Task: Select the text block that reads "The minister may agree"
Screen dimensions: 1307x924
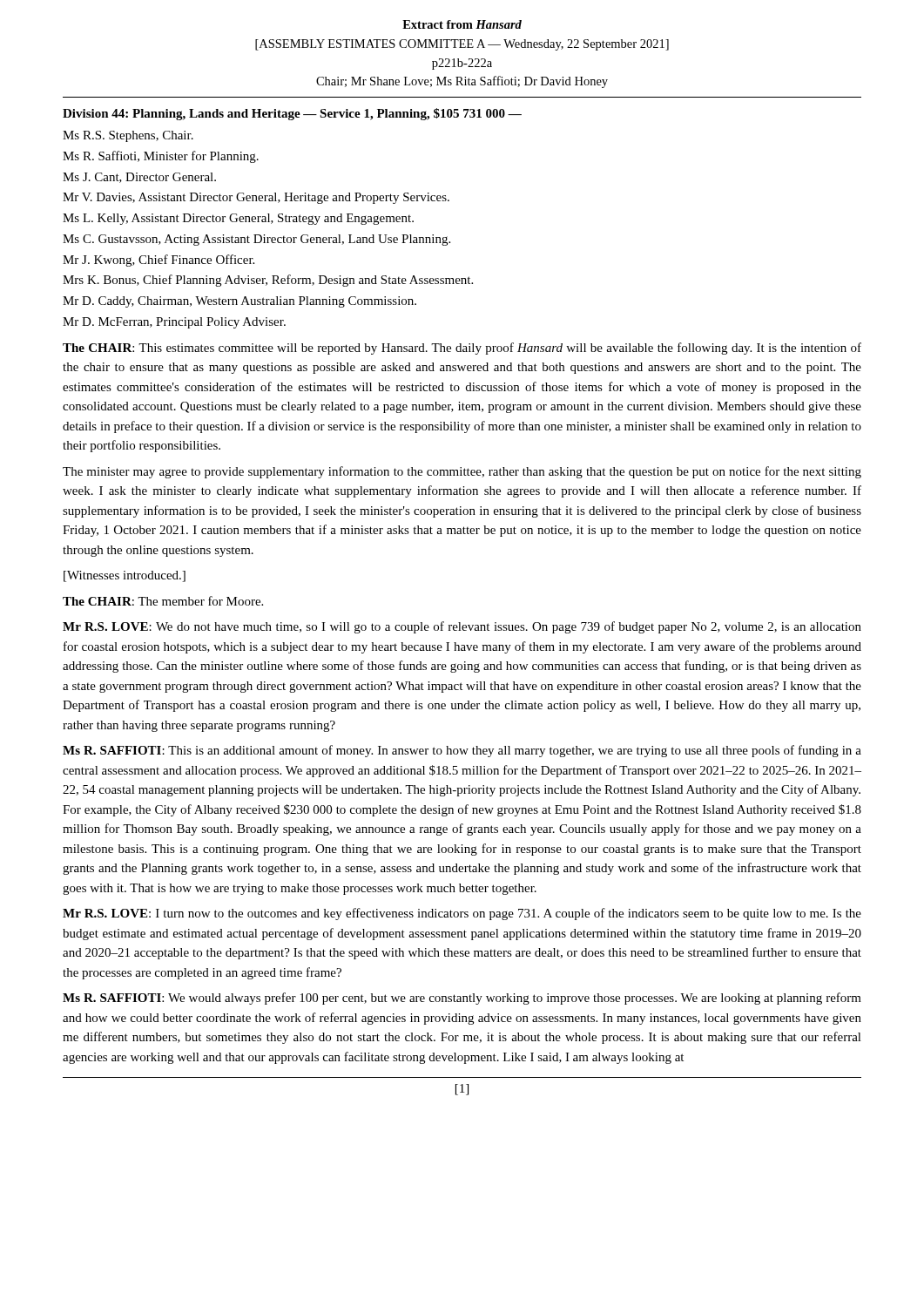Action: point(462,510)
